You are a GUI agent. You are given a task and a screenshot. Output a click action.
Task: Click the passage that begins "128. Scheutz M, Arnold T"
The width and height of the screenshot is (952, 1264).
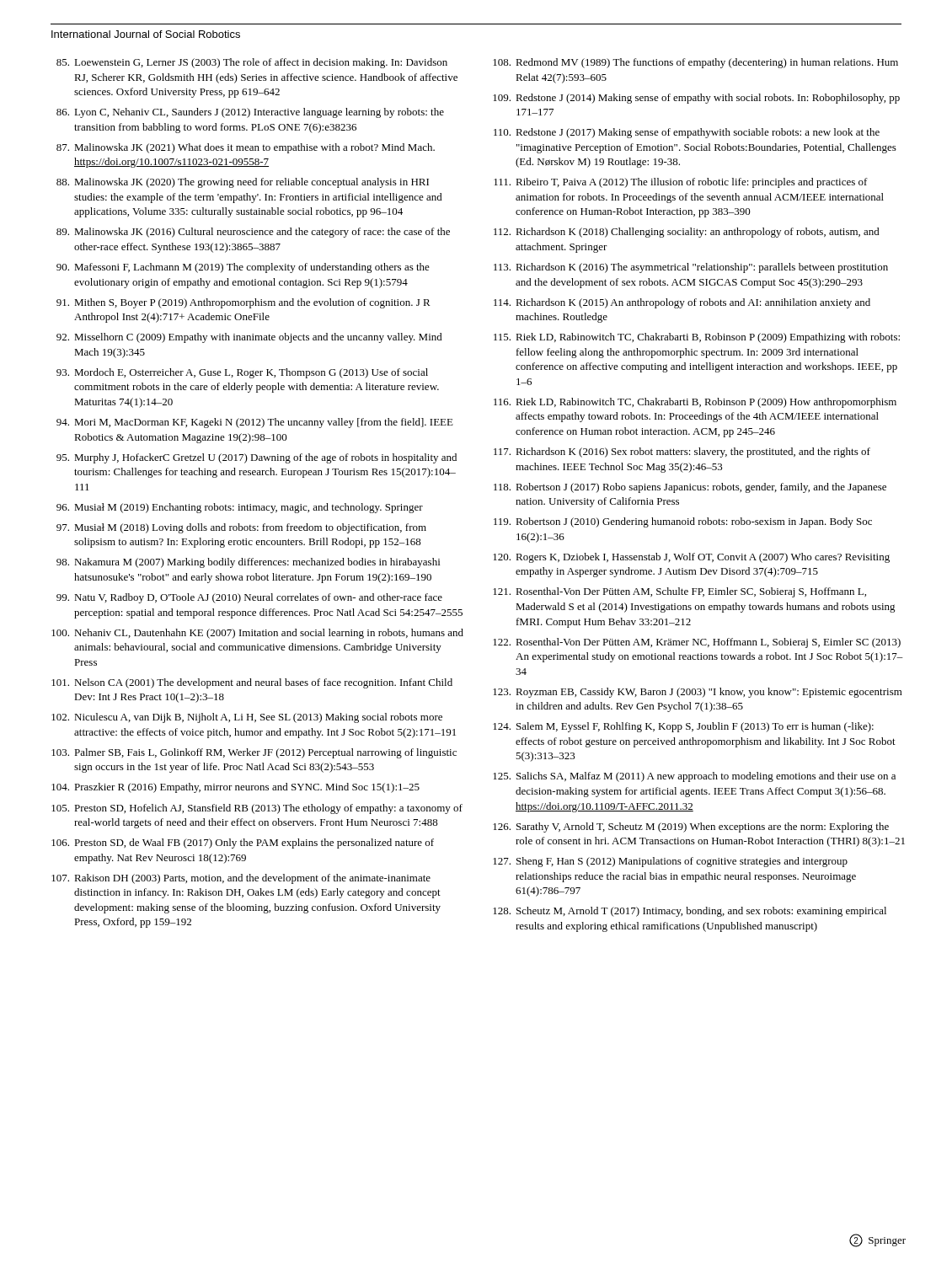[697, 918]
